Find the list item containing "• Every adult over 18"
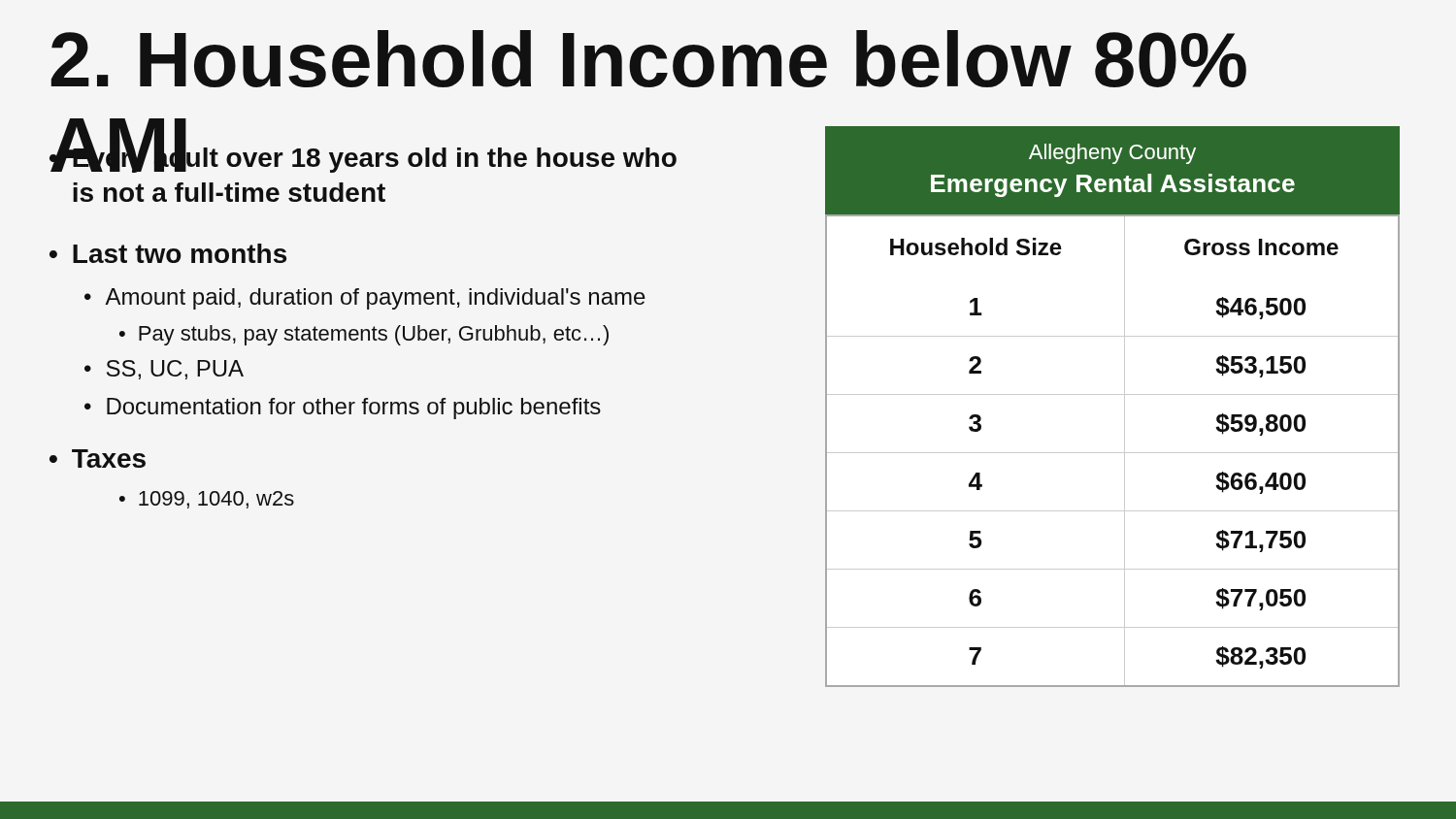Screen dimensions: 819x1456 pos(369,176)
